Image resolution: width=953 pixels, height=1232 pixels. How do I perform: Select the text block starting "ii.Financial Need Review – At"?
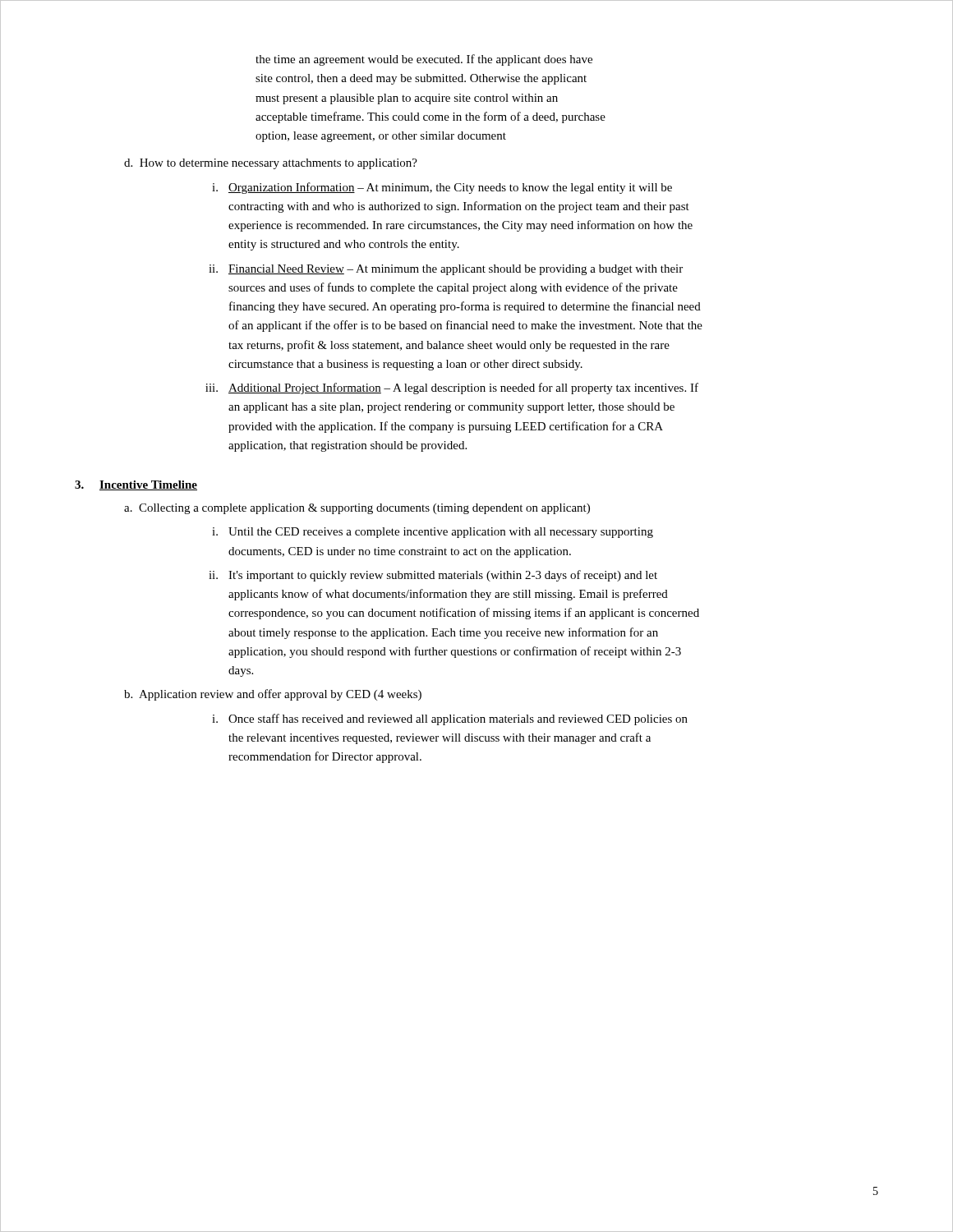click(x=449, y=316)
